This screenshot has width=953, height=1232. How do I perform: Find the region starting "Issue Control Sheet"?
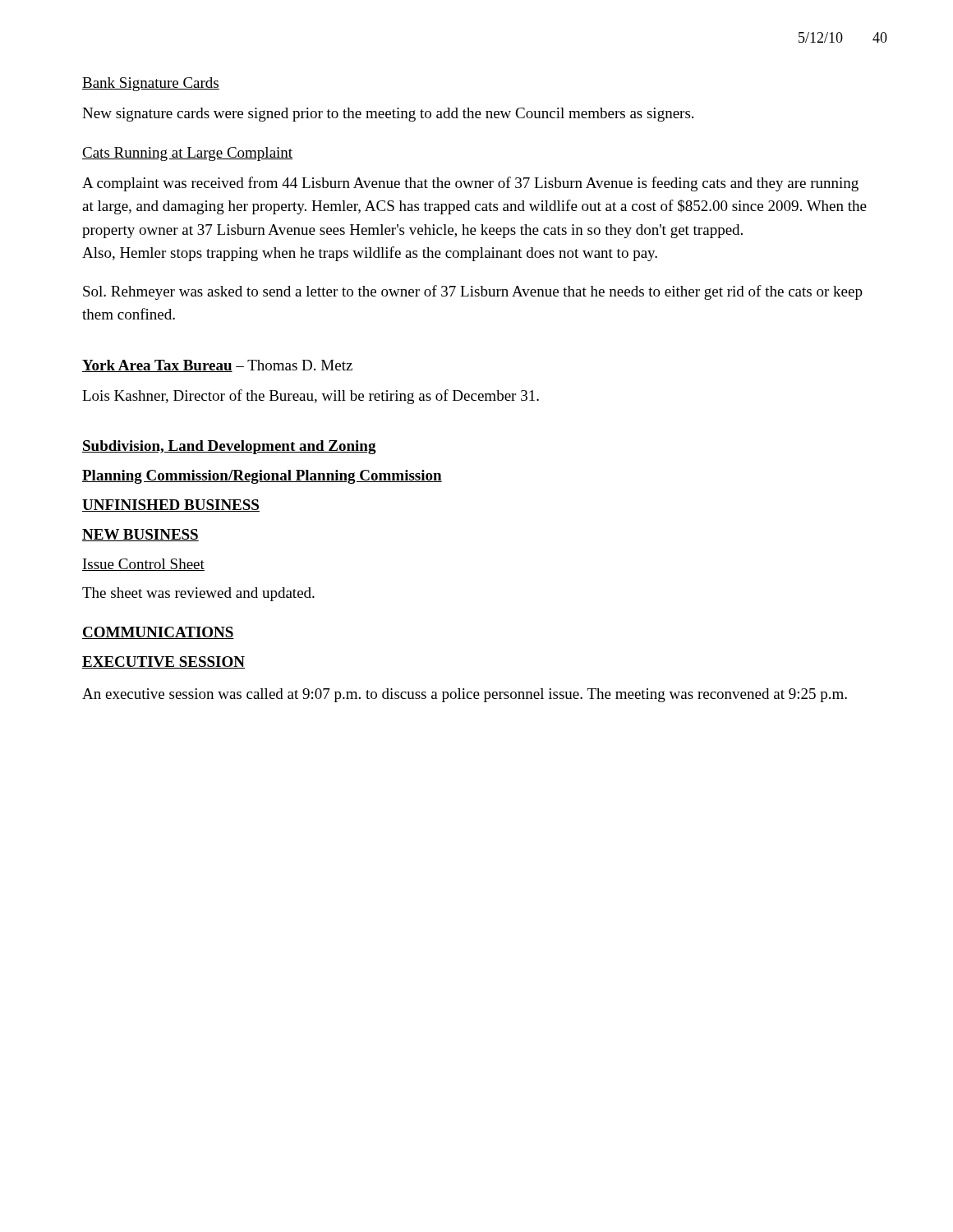click(x=143, y=564)
